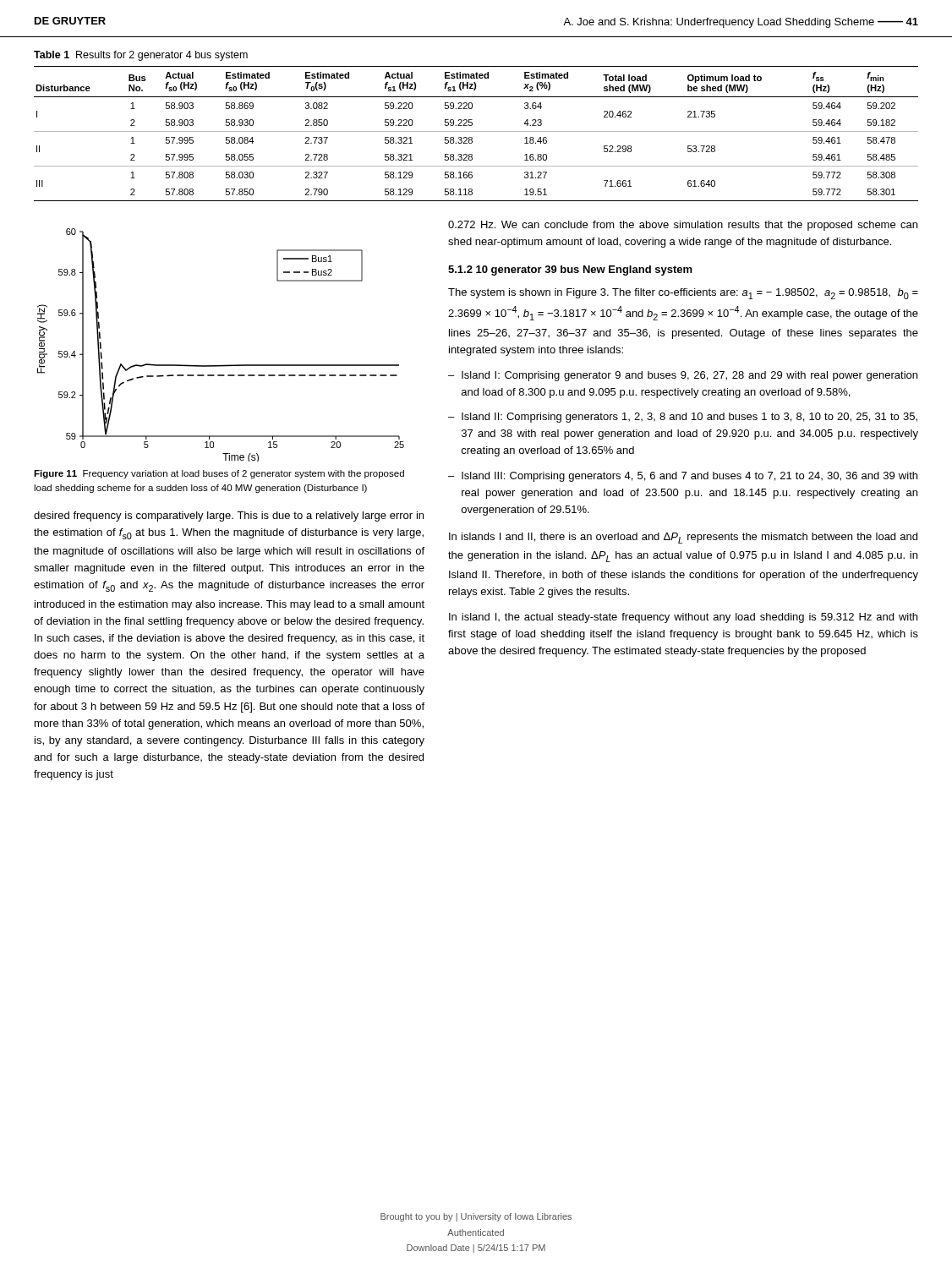Locate the text block that reads "272 Hz. We can"

point(683,233)
